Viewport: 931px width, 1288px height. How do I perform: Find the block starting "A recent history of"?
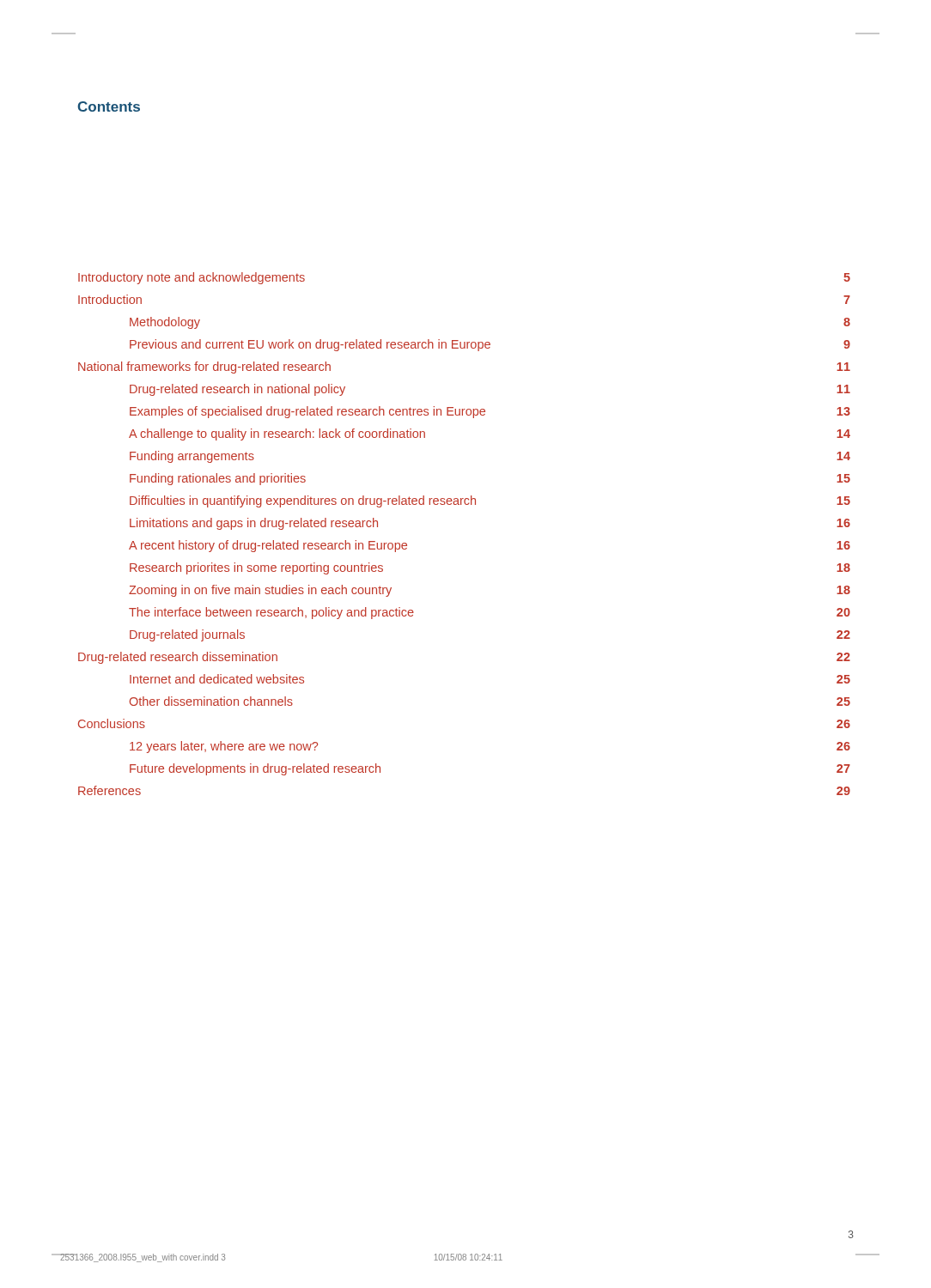[267, 546]
